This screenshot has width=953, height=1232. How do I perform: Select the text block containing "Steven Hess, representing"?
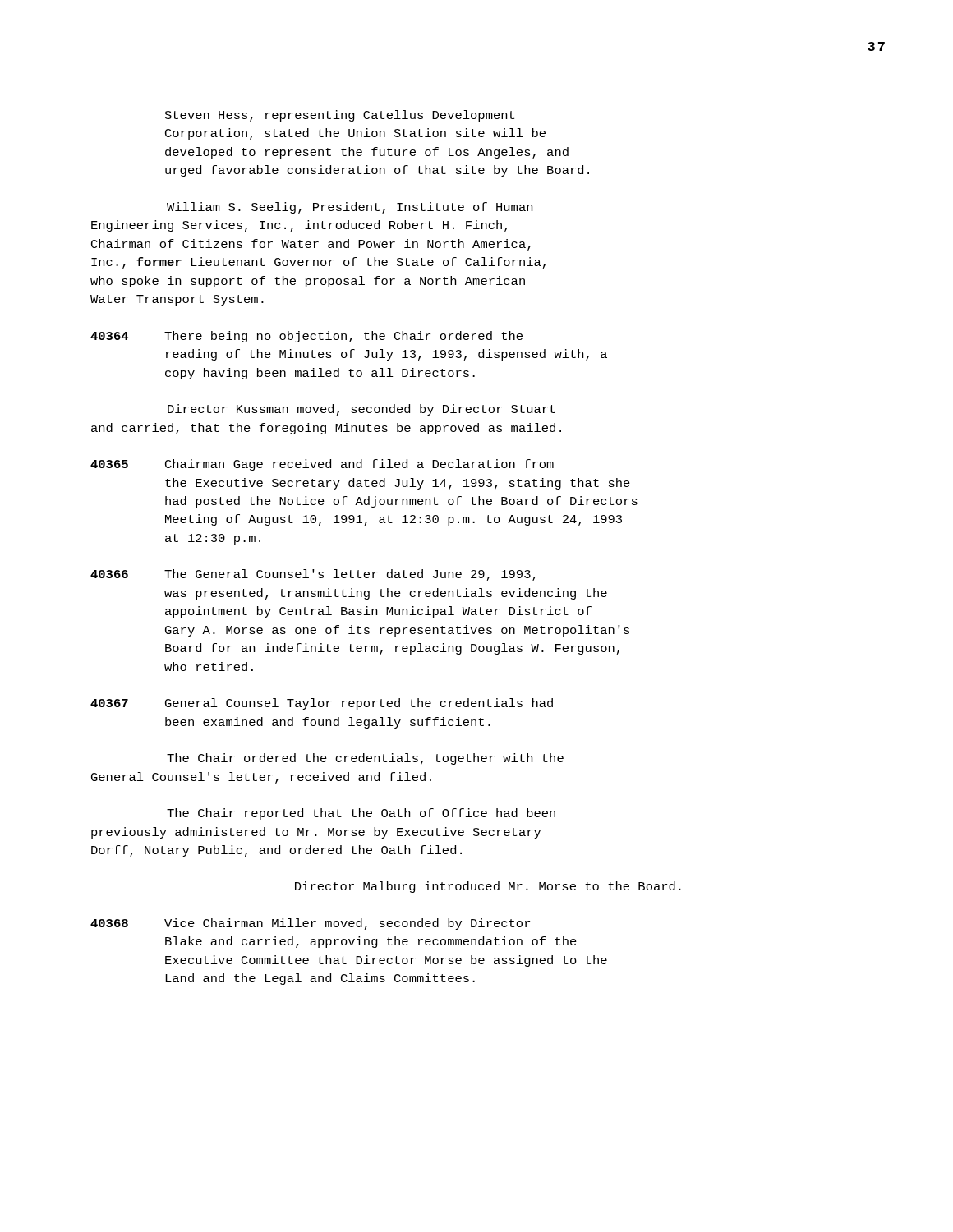(378, 143)
